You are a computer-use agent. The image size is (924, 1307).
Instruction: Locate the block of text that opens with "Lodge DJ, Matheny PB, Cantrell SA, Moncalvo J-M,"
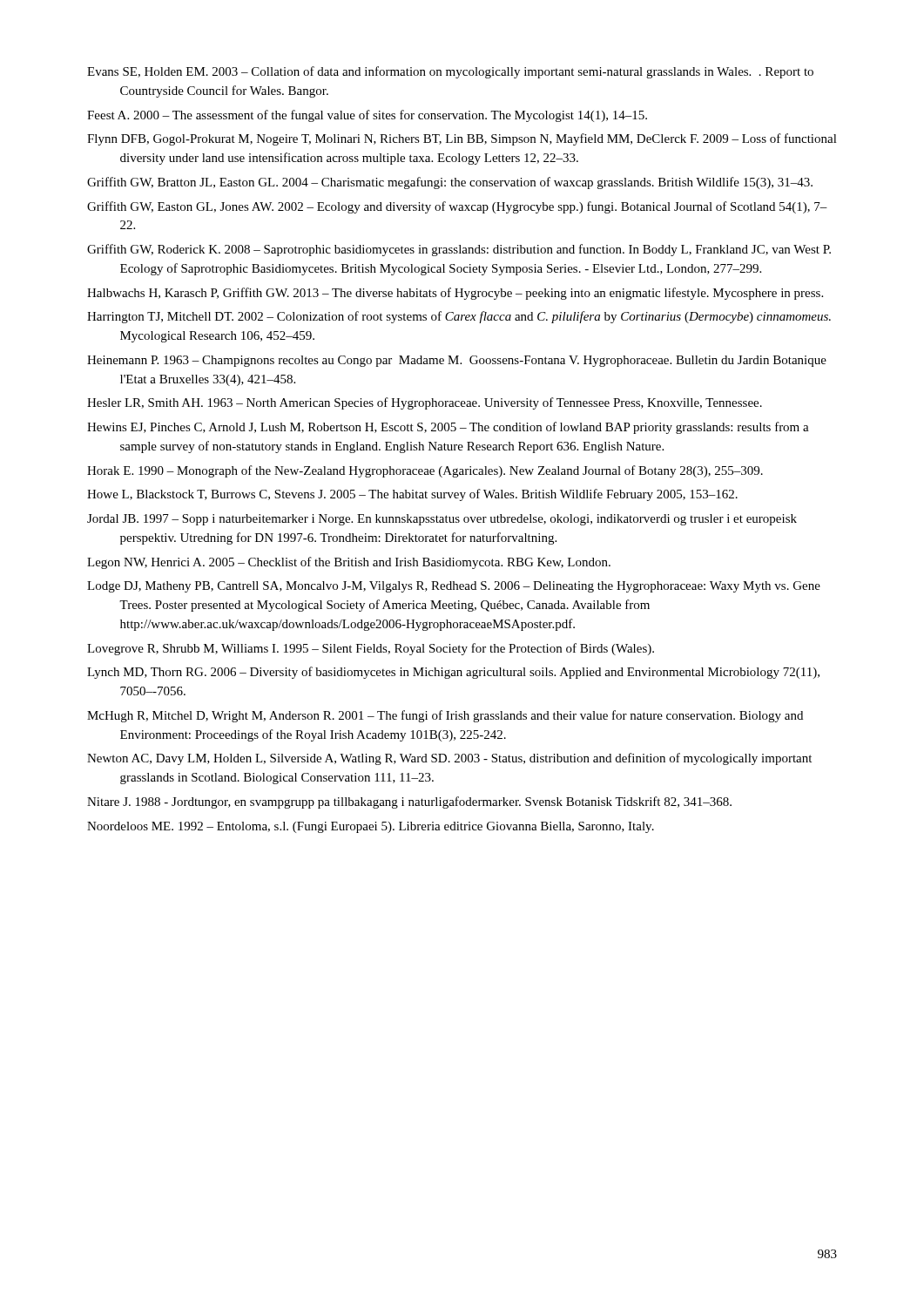(x=454, y=605)
